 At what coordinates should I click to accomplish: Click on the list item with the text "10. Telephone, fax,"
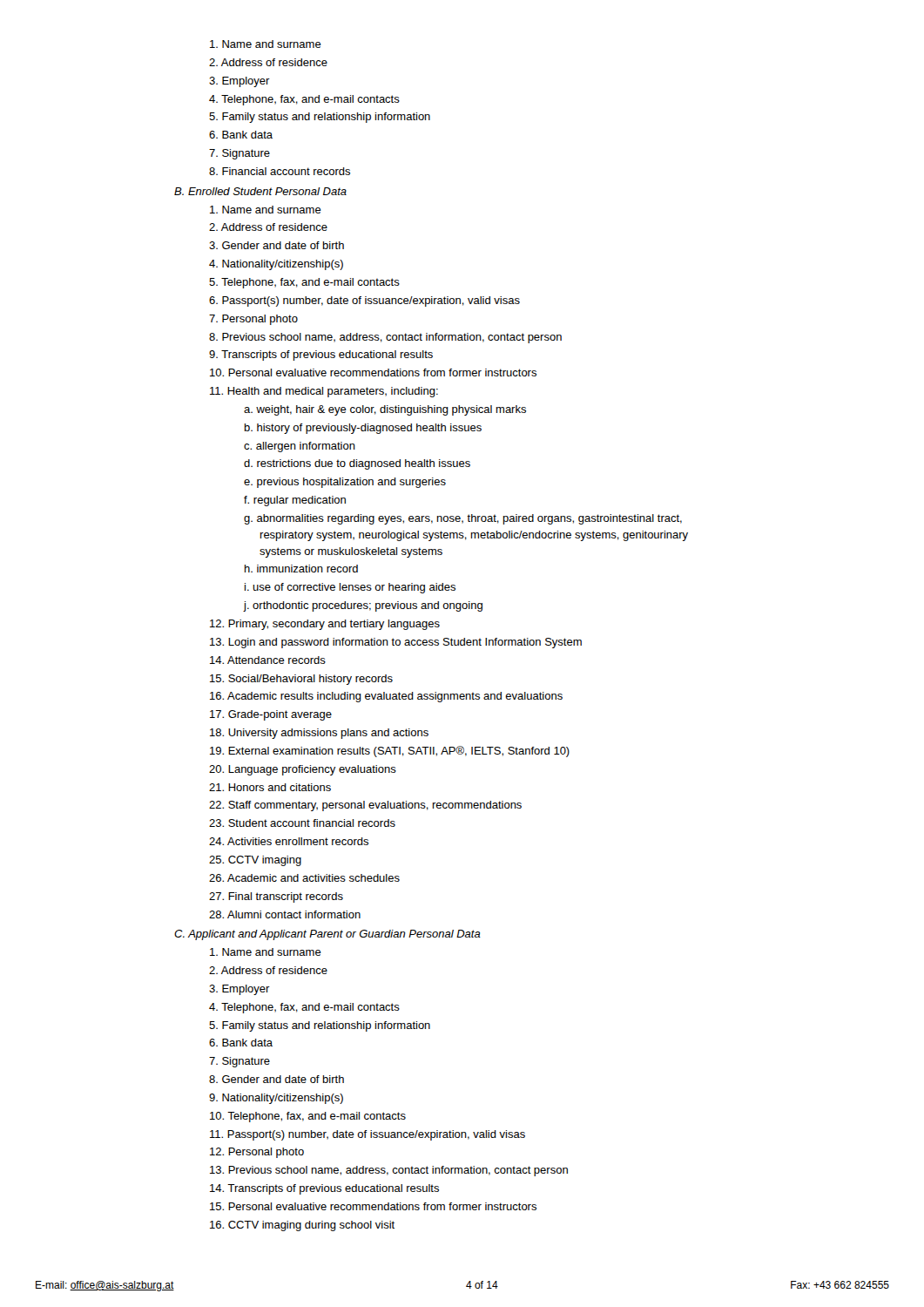(x=307, y=1116)
